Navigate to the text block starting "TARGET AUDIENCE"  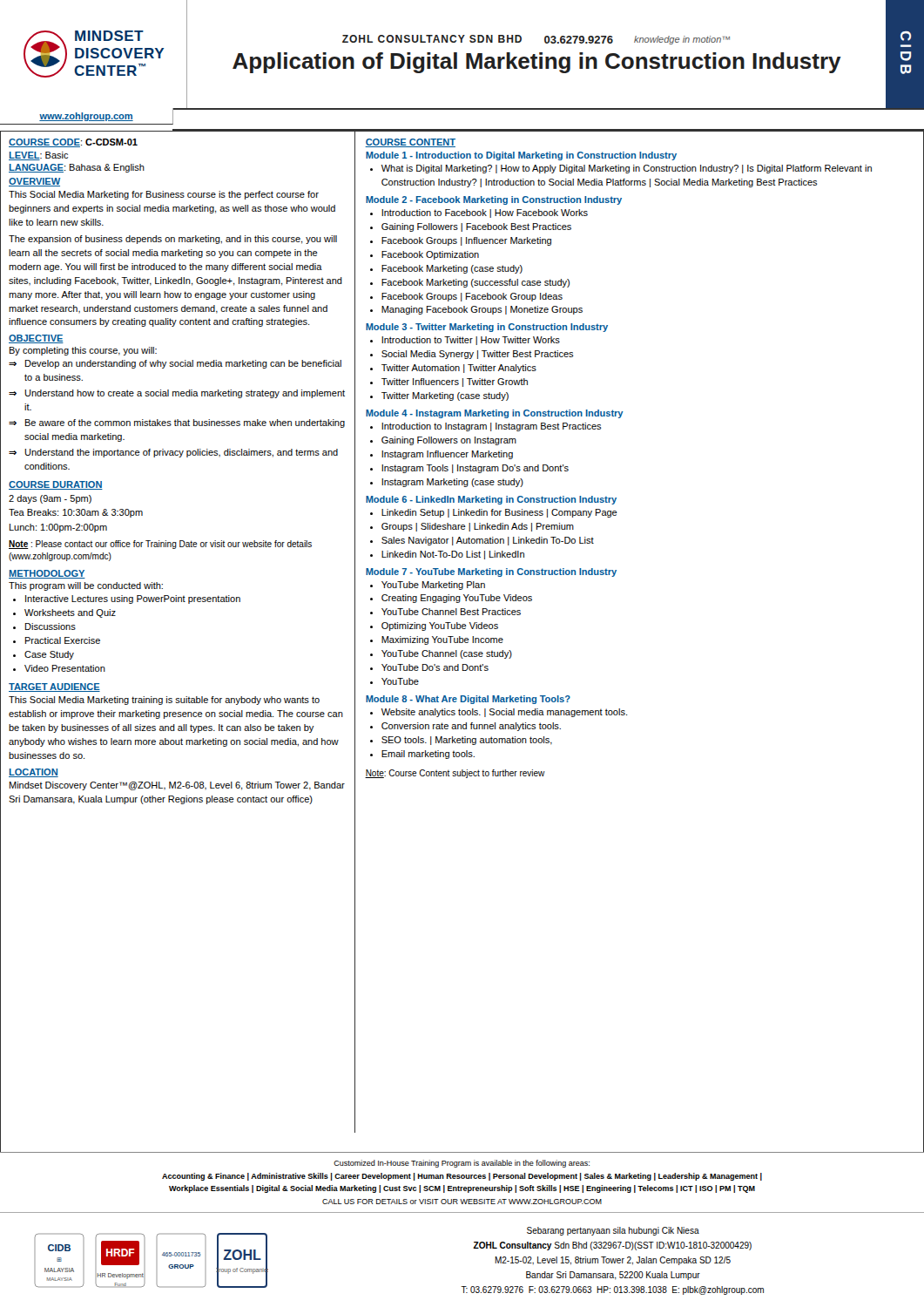[54, 687]
